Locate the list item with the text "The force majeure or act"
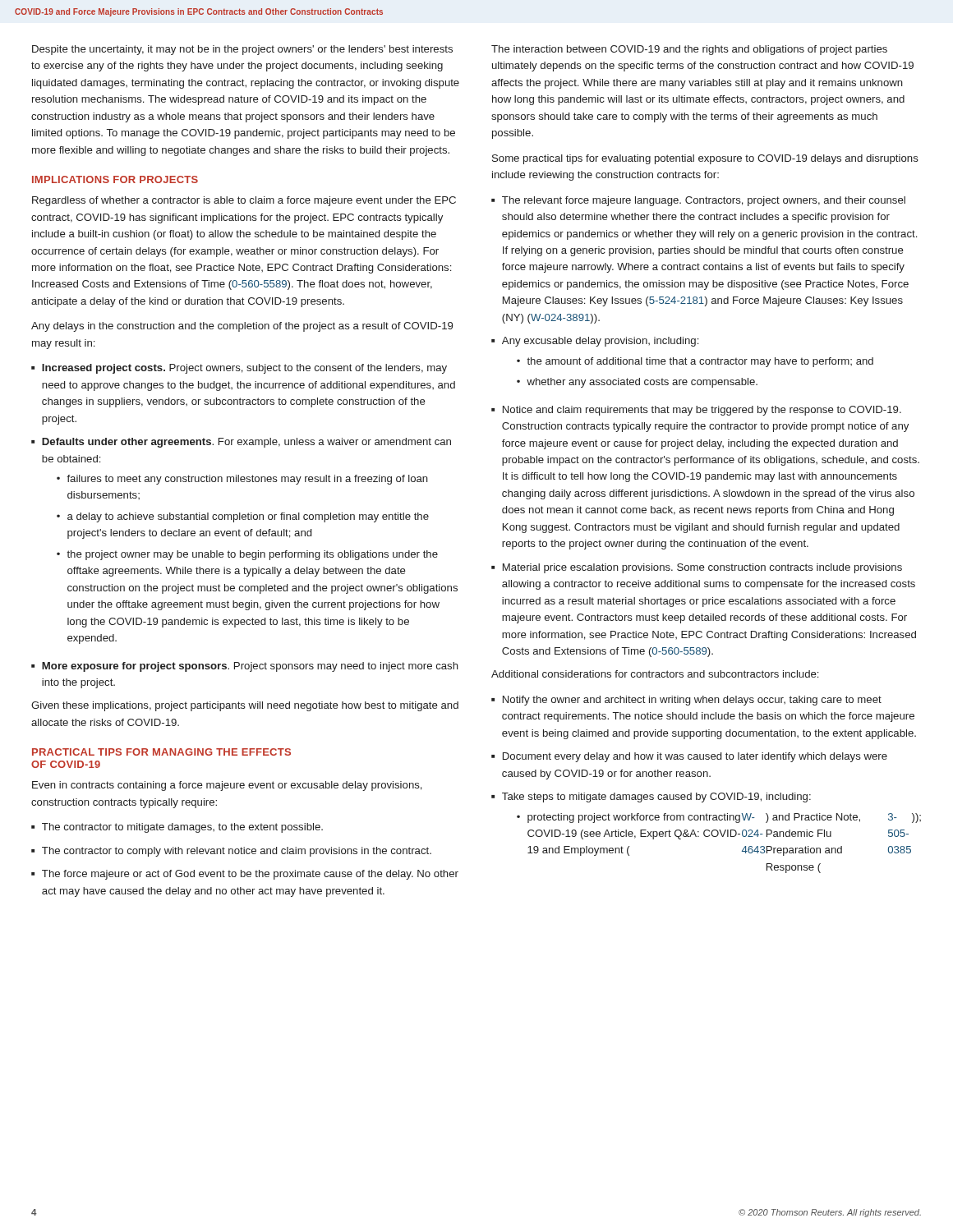Image resolution: width=953 pixels, height=1232 pixels. pyautogui.click(x=252, y=883)
